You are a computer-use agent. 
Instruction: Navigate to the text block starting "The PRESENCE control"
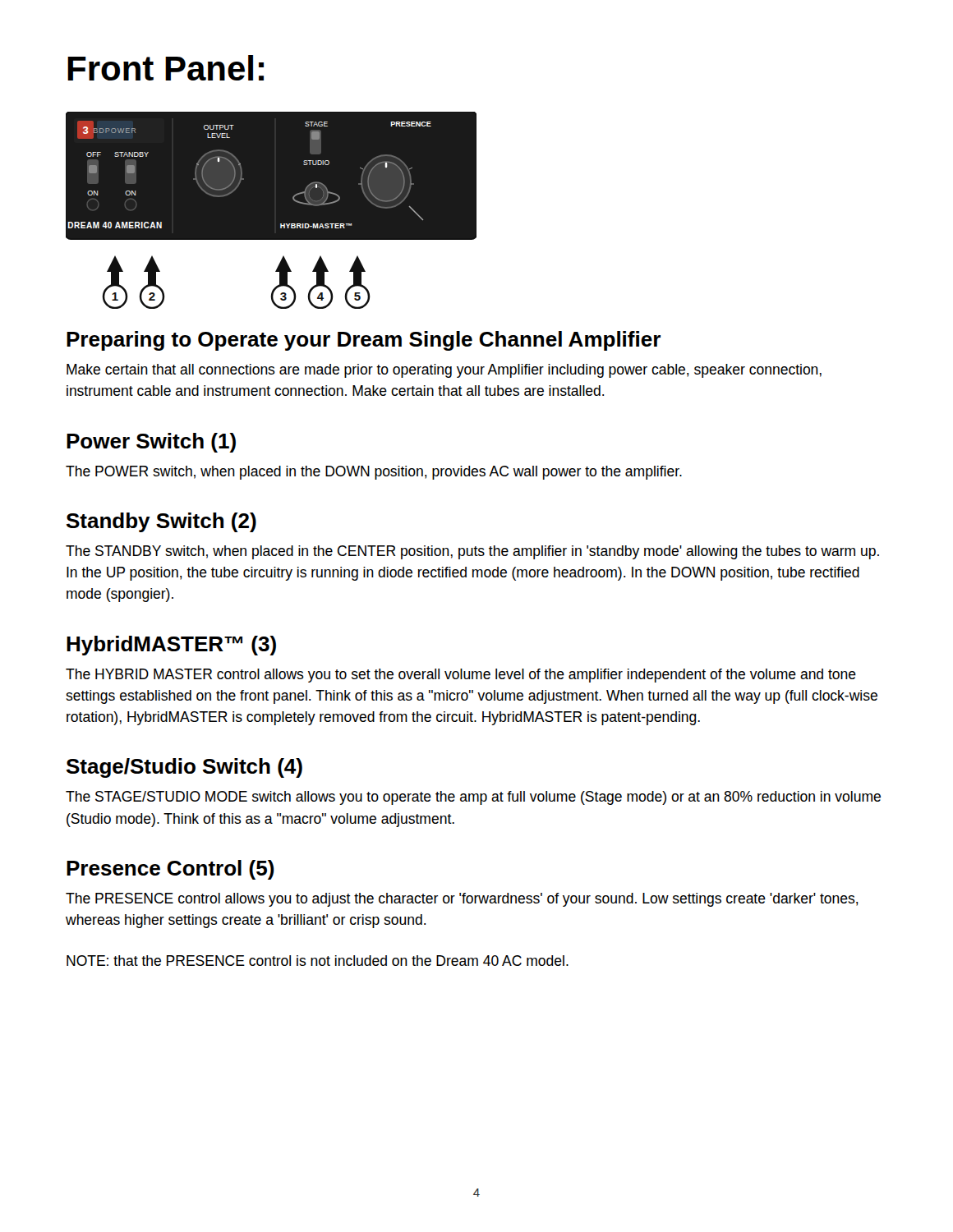tap(462, 909)
